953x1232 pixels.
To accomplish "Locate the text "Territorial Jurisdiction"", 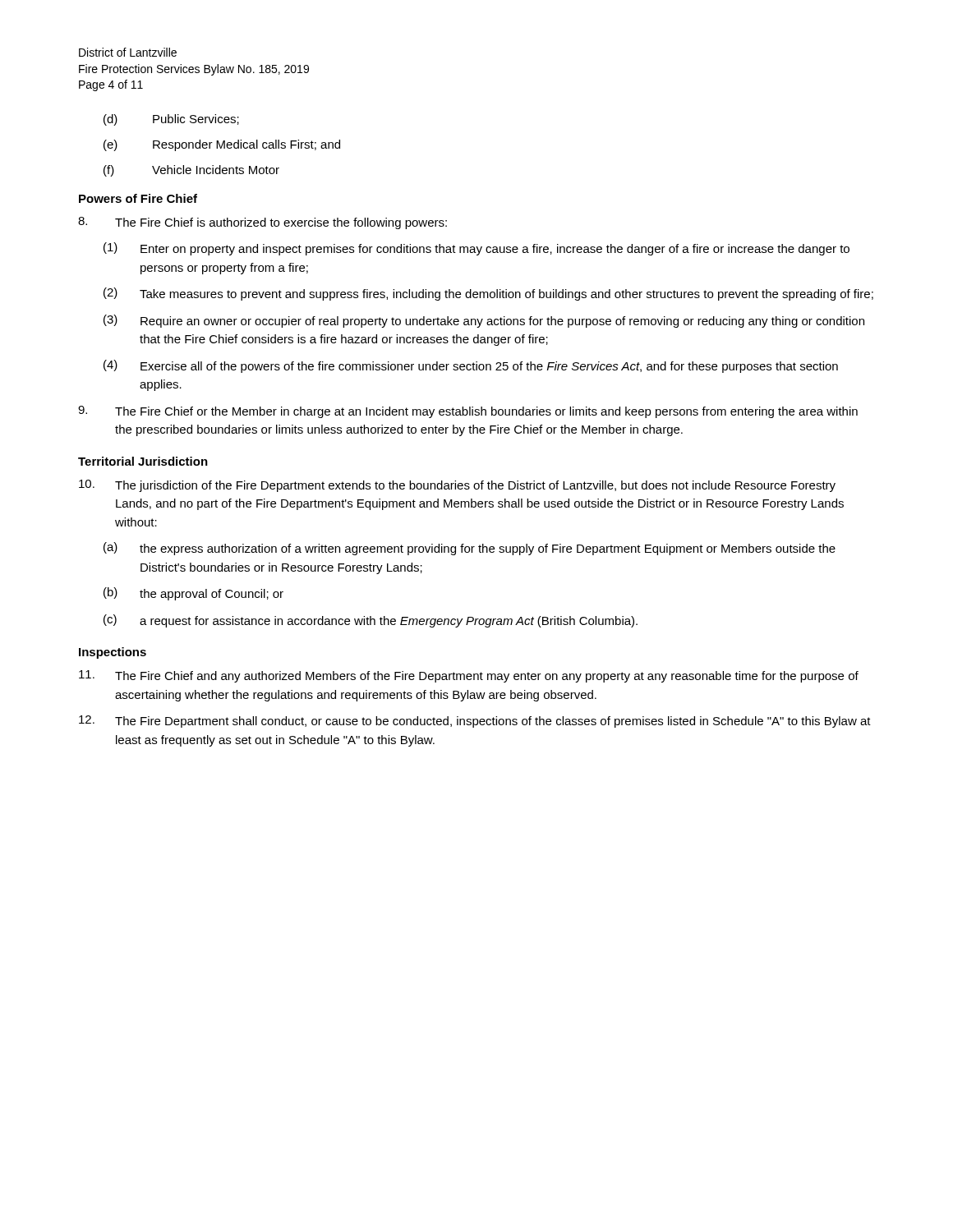I will click(x=143, y=461).
